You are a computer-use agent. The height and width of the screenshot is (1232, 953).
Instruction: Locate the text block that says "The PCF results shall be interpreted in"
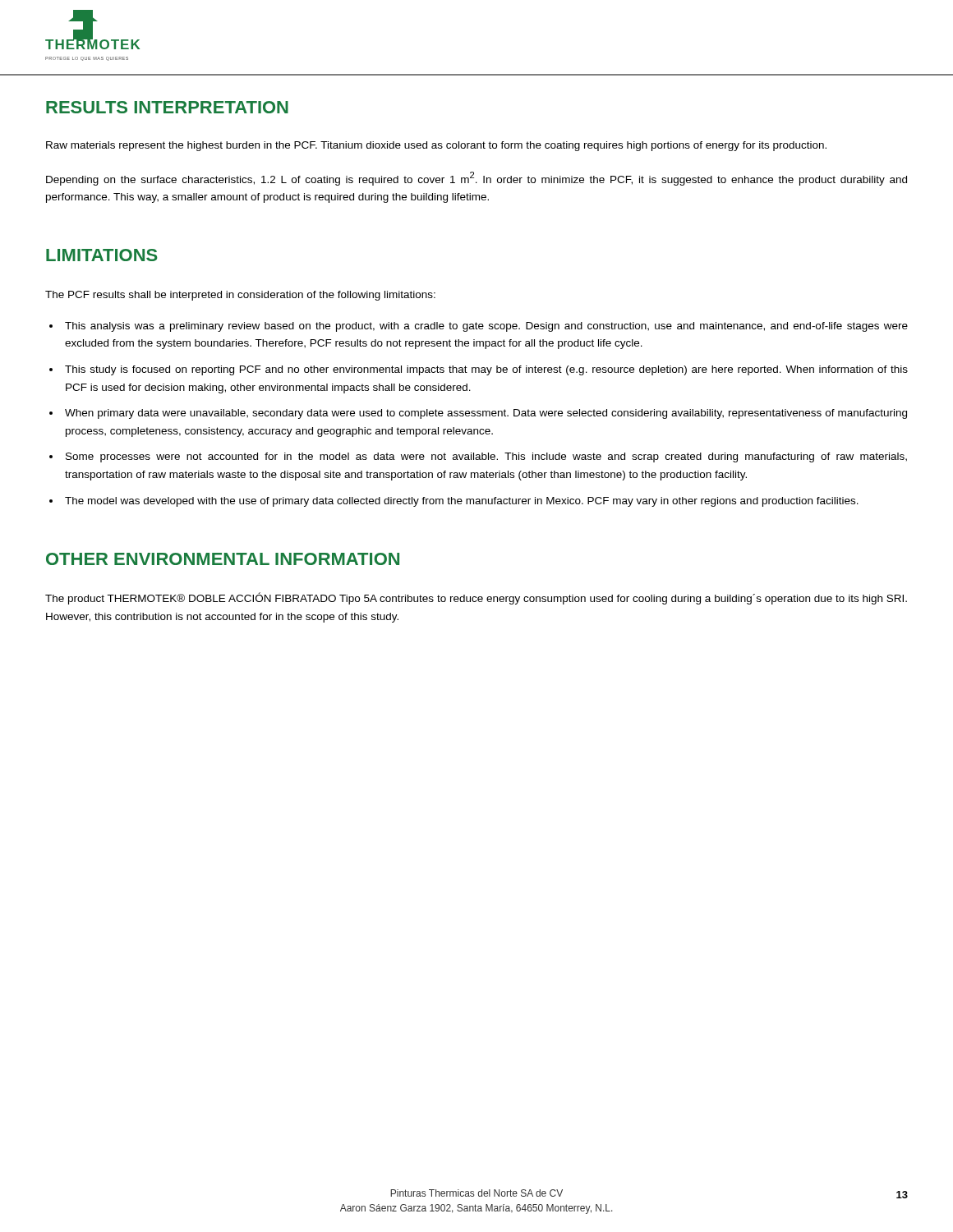(x=240, y=296)
